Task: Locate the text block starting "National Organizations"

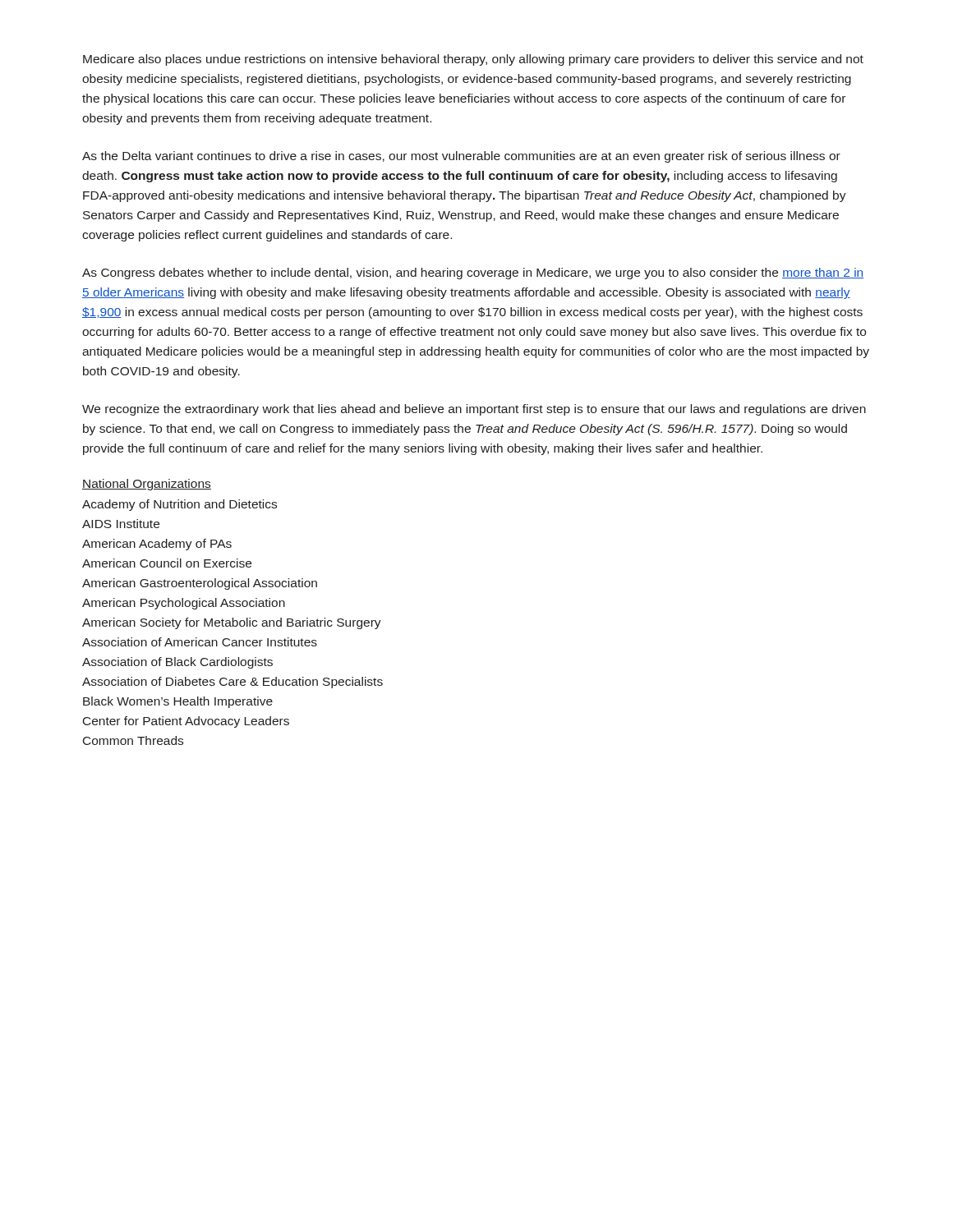Action: (x=147, y=484)
